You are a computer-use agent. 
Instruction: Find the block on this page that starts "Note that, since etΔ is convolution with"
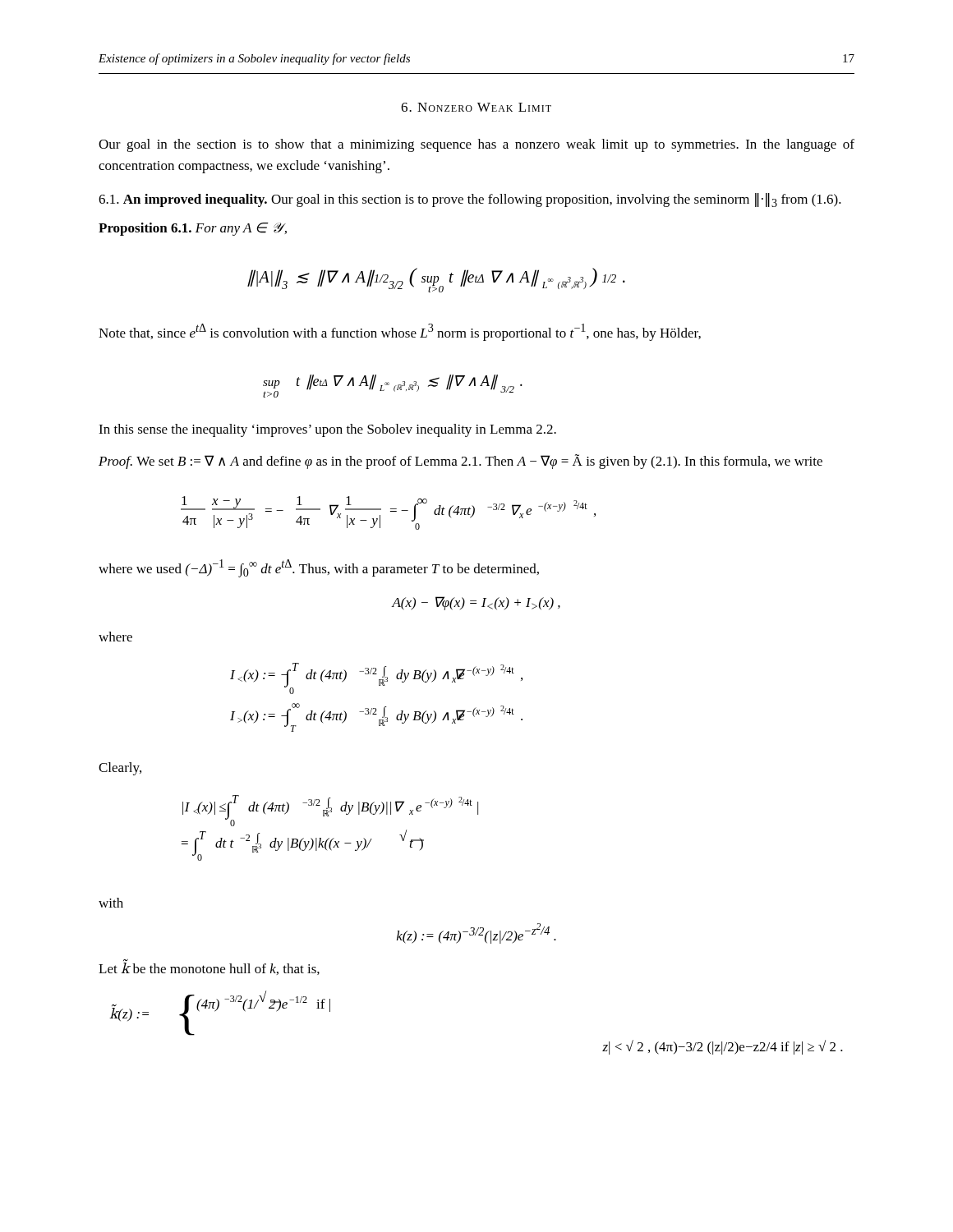coord(400,331)
